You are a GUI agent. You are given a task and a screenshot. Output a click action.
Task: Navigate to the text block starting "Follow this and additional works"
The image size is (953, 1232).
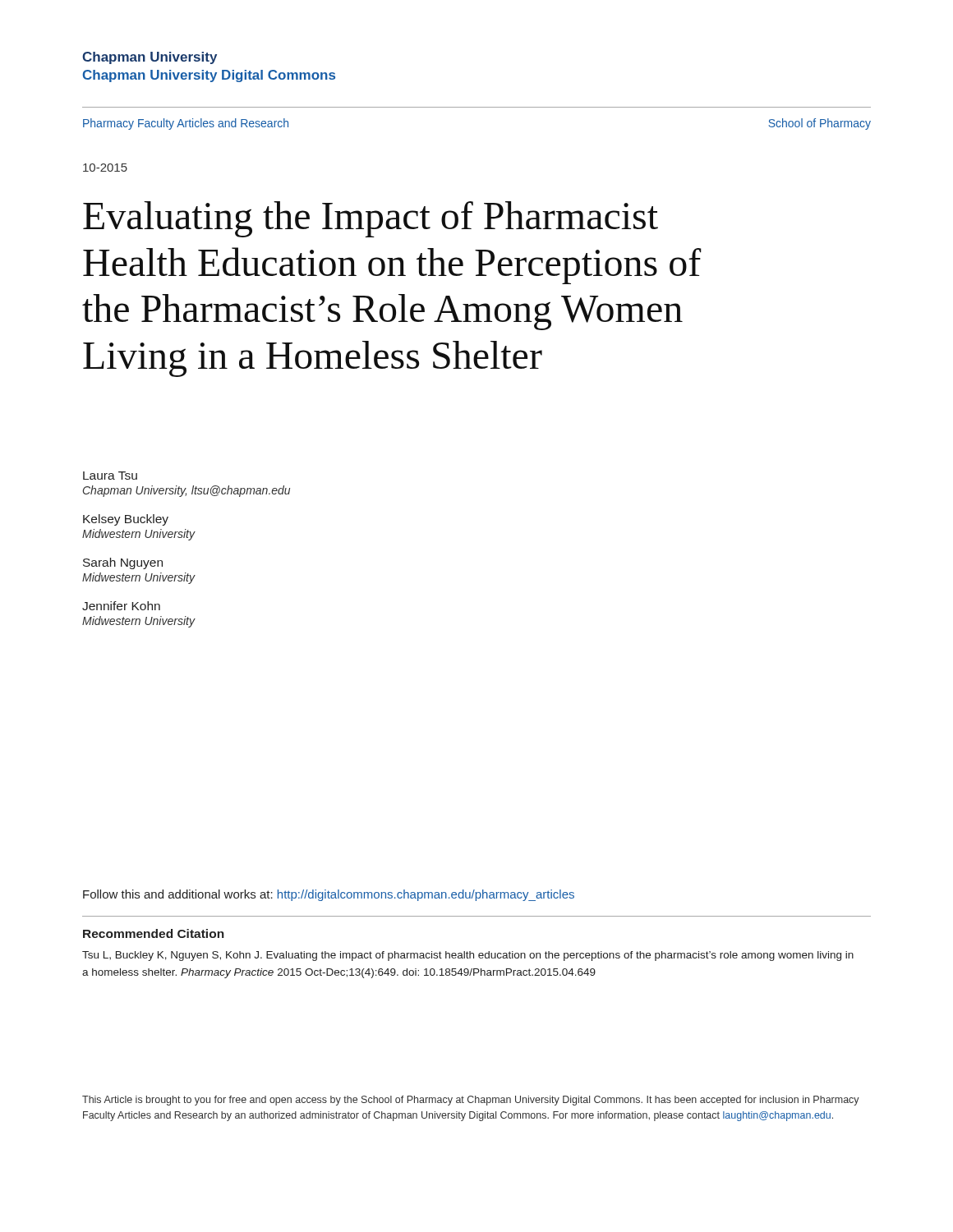(328, 894)
